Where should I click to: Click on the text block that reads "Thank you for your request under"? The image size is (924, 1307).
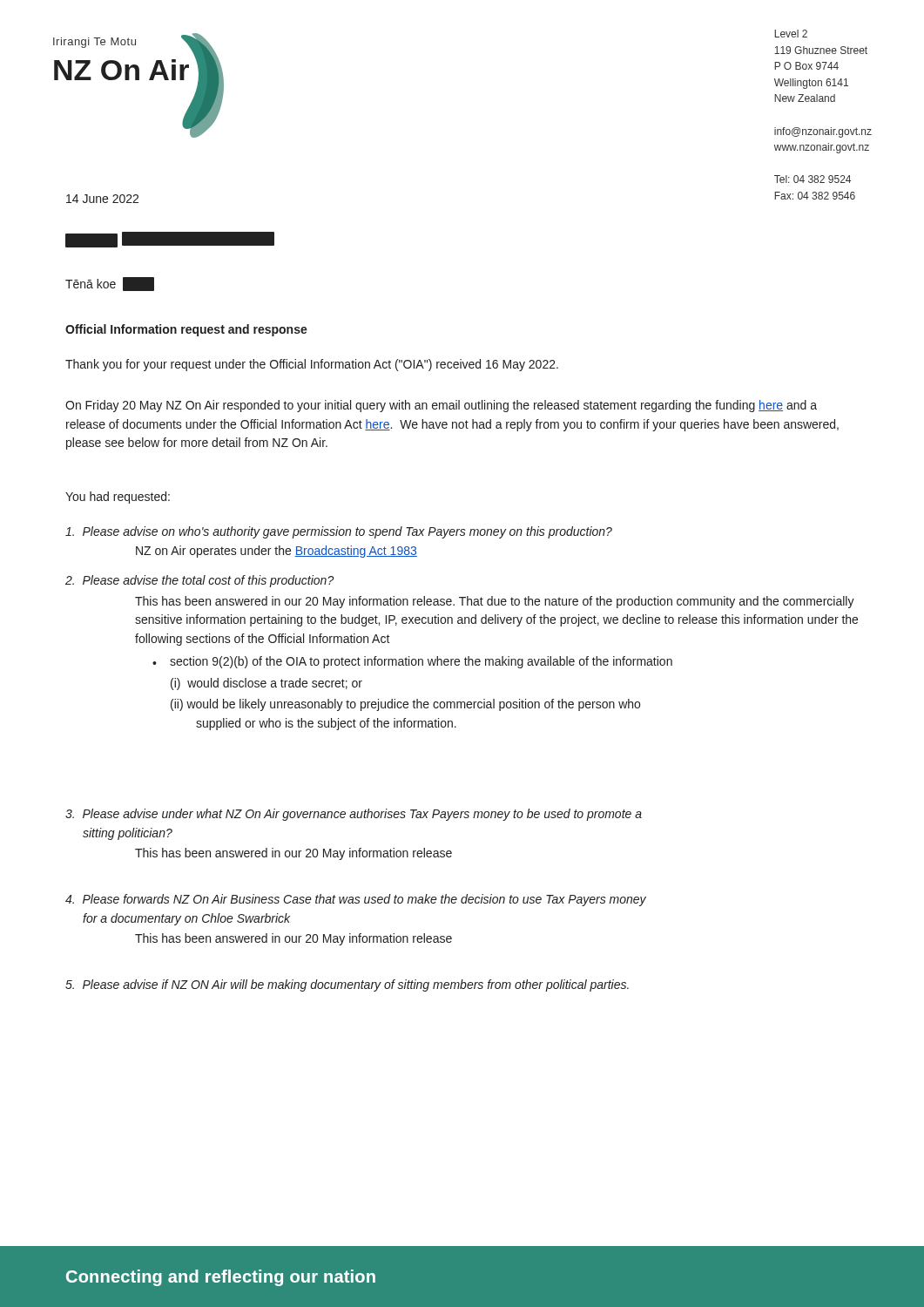point(312,364)
